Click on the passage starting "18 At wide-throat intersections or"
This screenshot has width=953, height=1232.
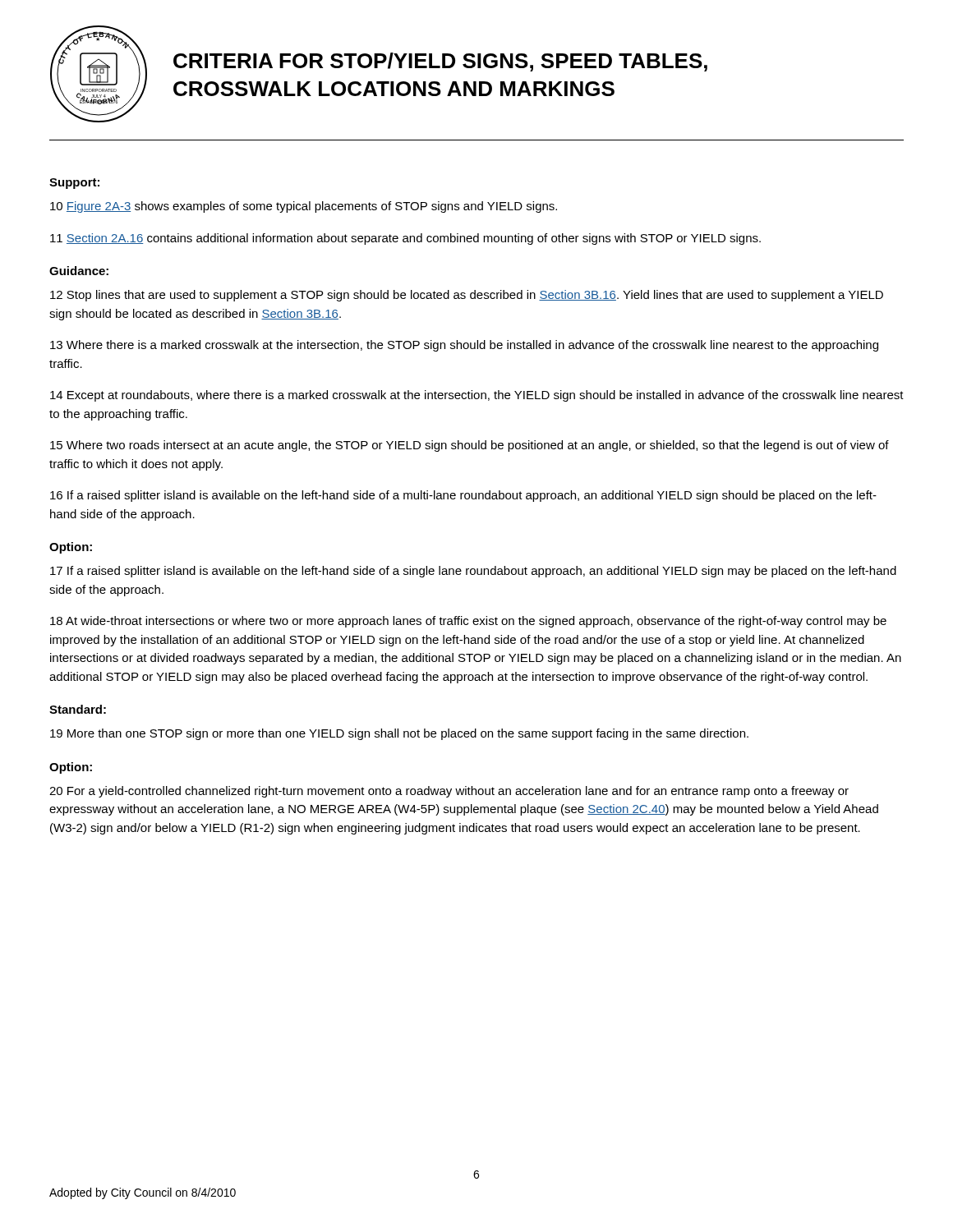click(x=475, y=648)
